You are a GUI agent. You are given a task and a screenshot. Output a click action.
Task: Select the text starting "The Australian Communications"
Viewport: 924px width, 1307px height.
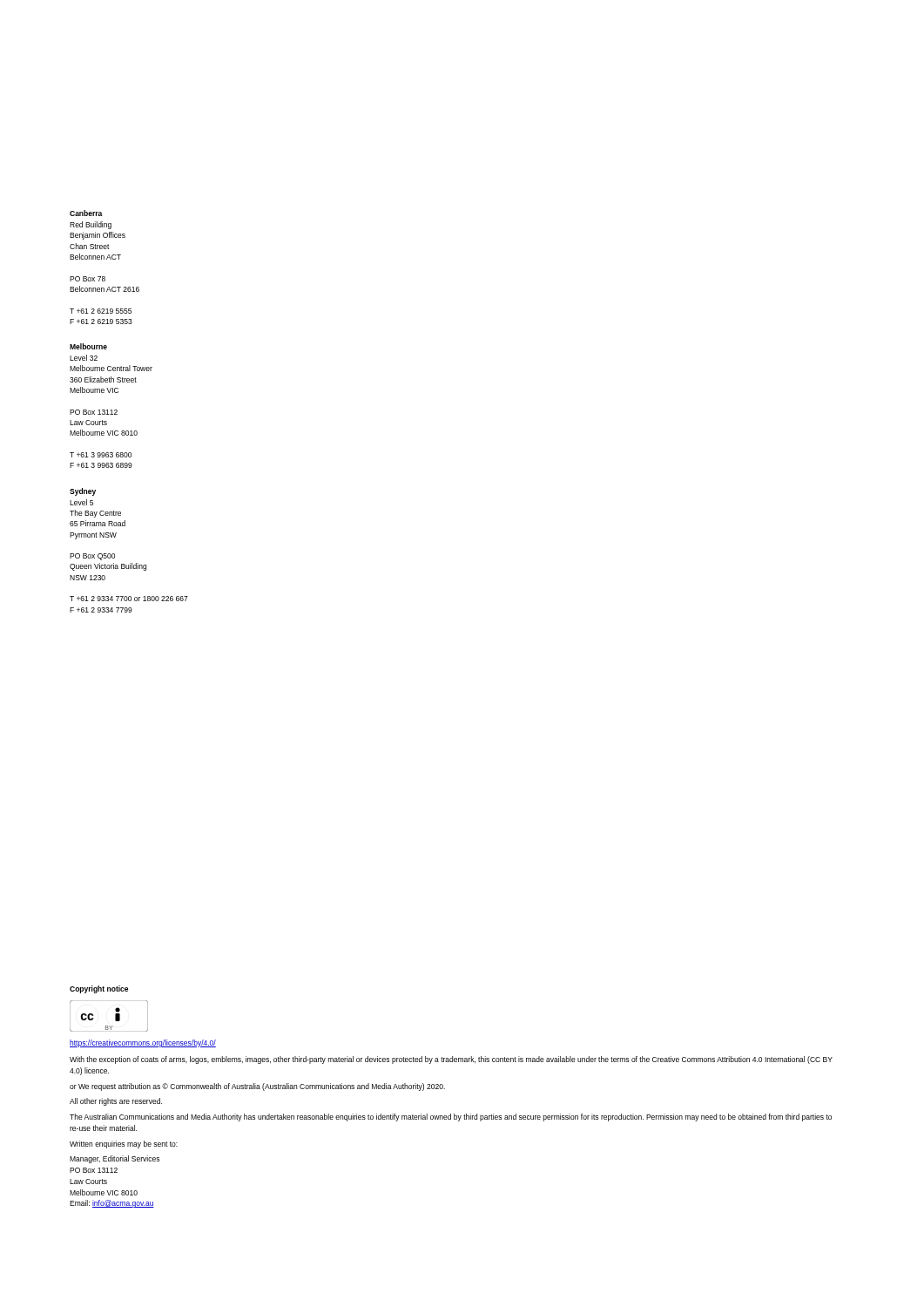pos(451,1123)
